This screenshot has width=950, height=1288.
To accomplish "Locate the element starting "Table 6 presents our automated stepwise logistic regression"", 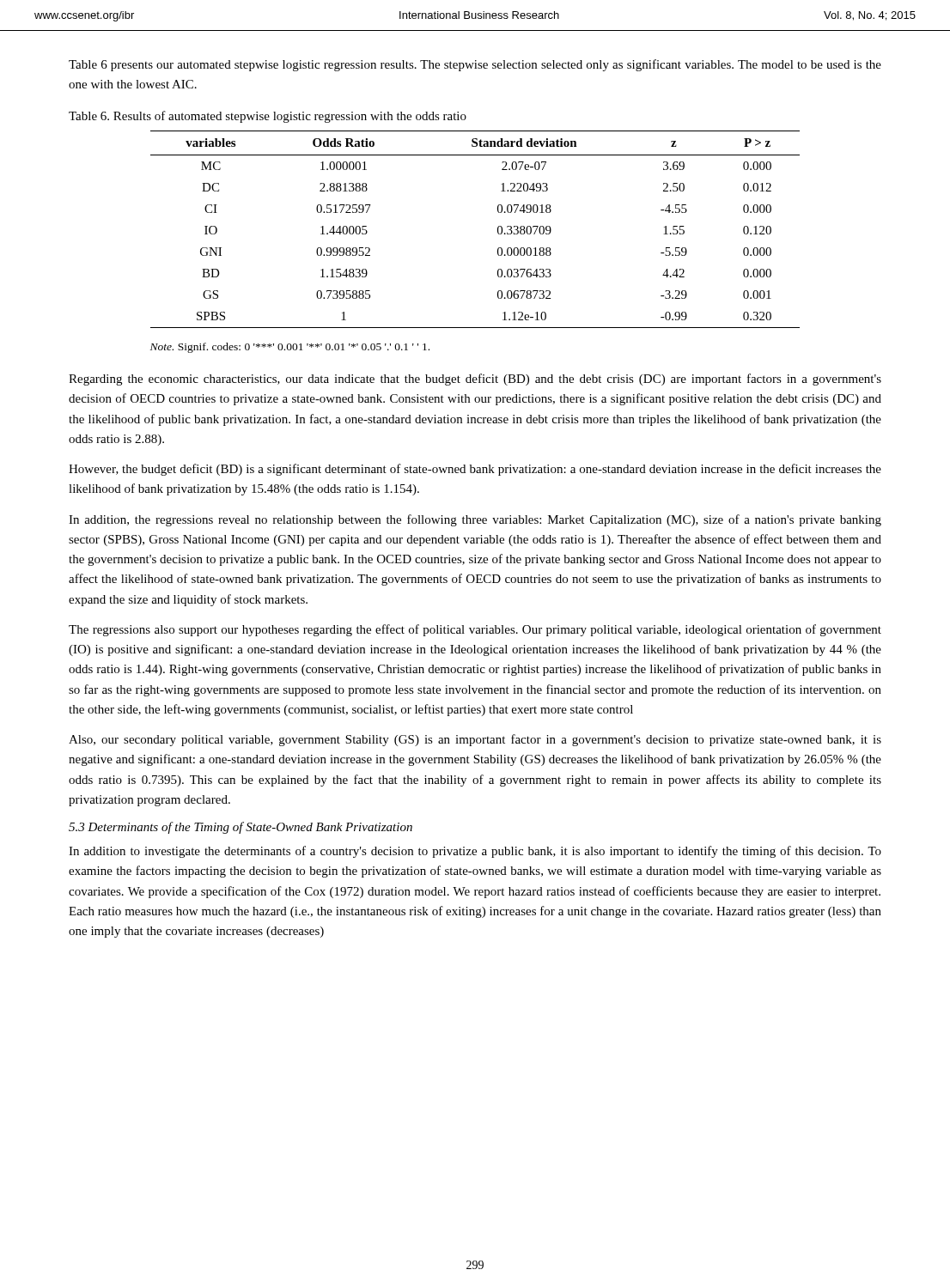I will (475, 74).
